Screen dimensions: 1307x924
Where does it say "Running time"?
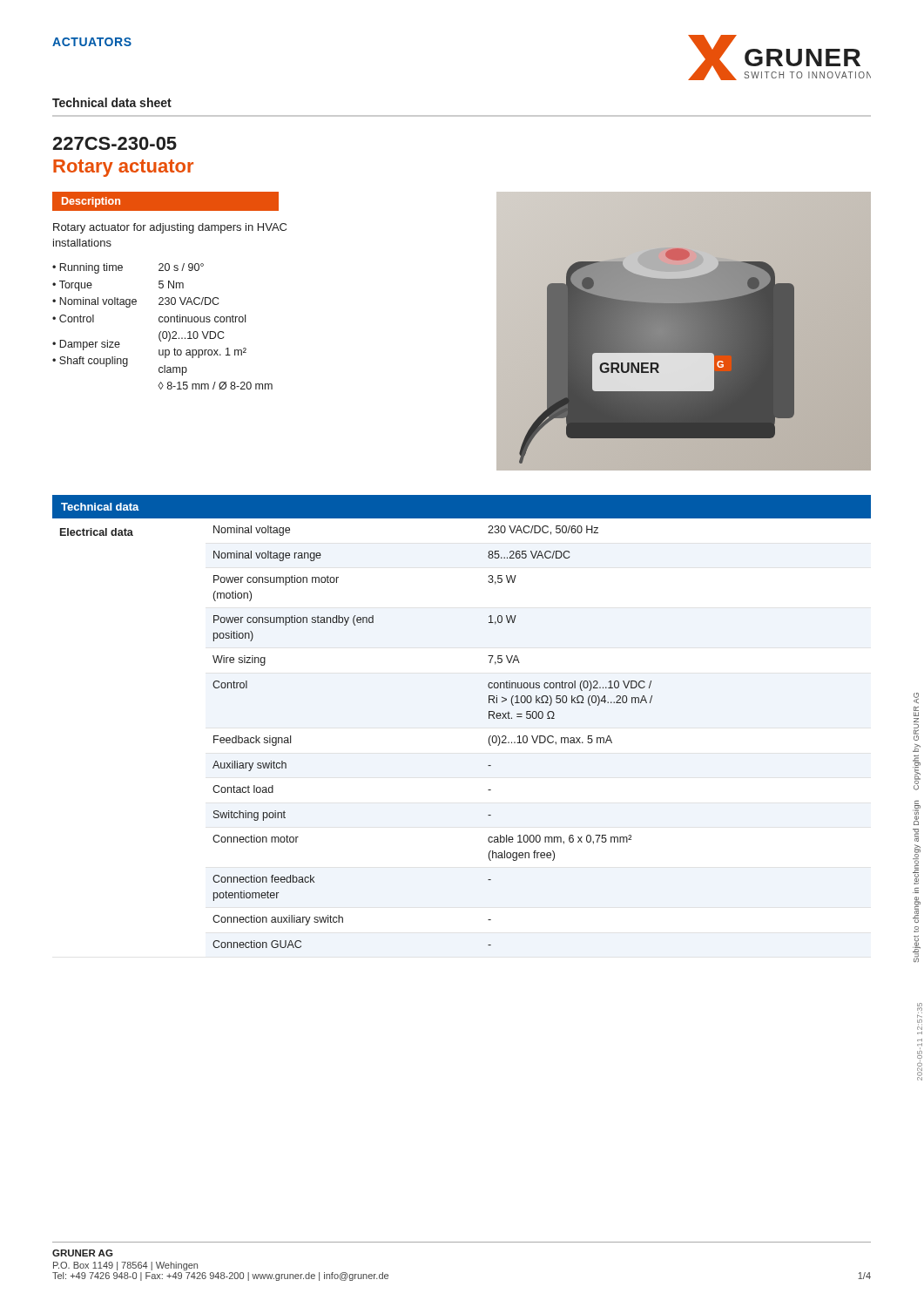pyautogui.click(x=91, y=268)
